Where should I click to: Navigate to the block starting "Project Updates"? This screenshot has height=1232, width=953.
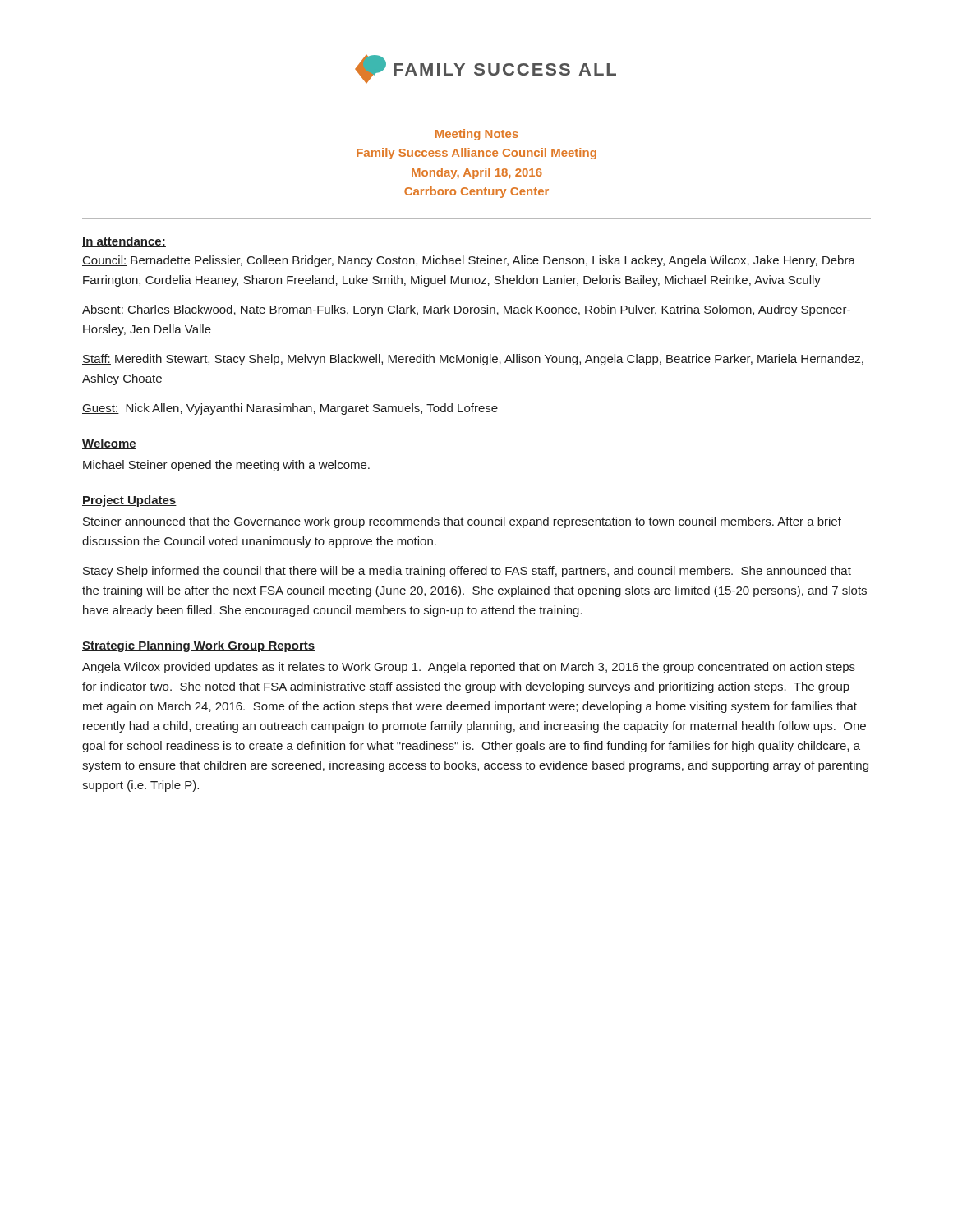tap(129, 500)
